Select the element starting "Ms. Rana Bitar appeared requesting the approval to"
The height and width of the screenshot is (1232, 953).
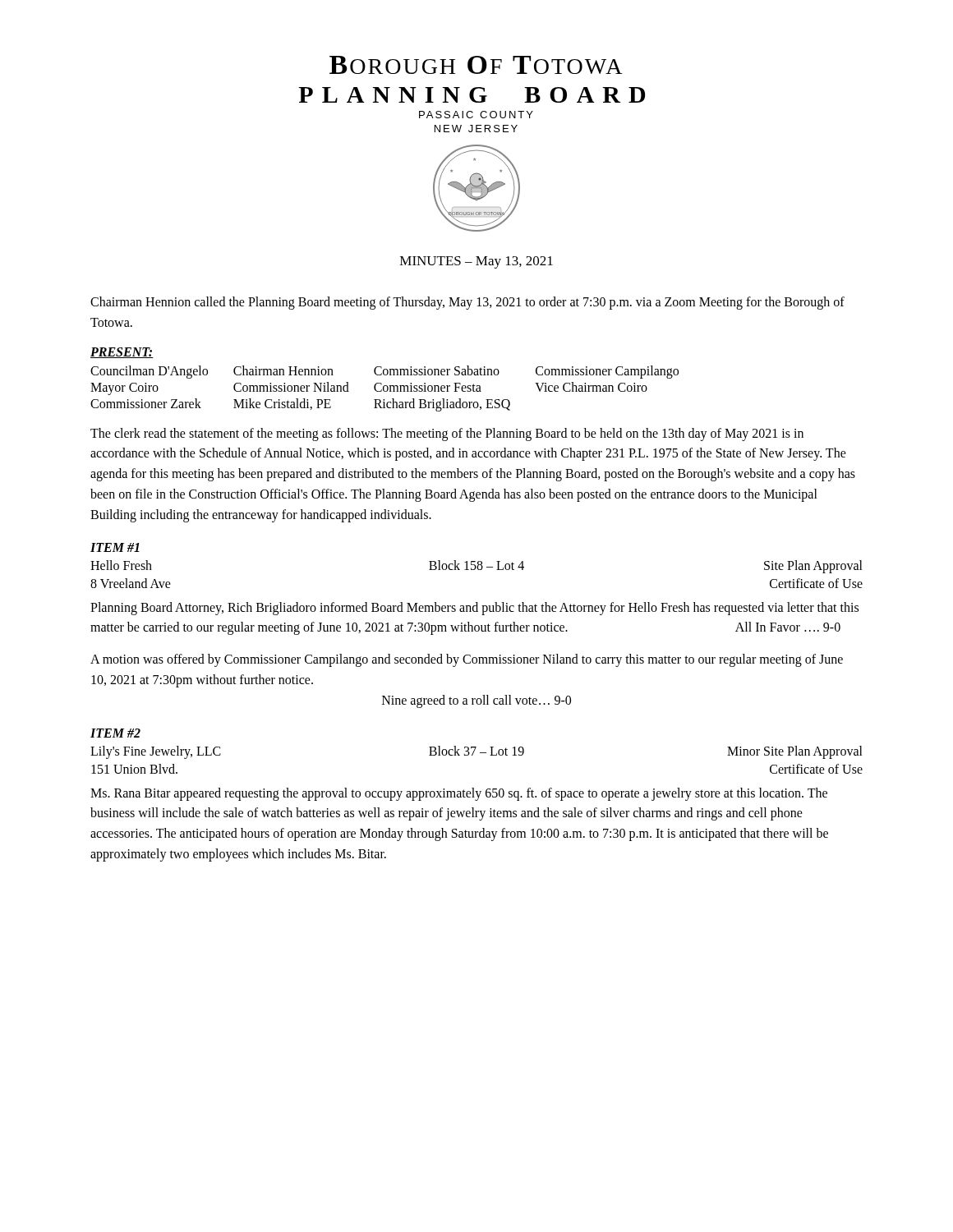coord(459,823)
